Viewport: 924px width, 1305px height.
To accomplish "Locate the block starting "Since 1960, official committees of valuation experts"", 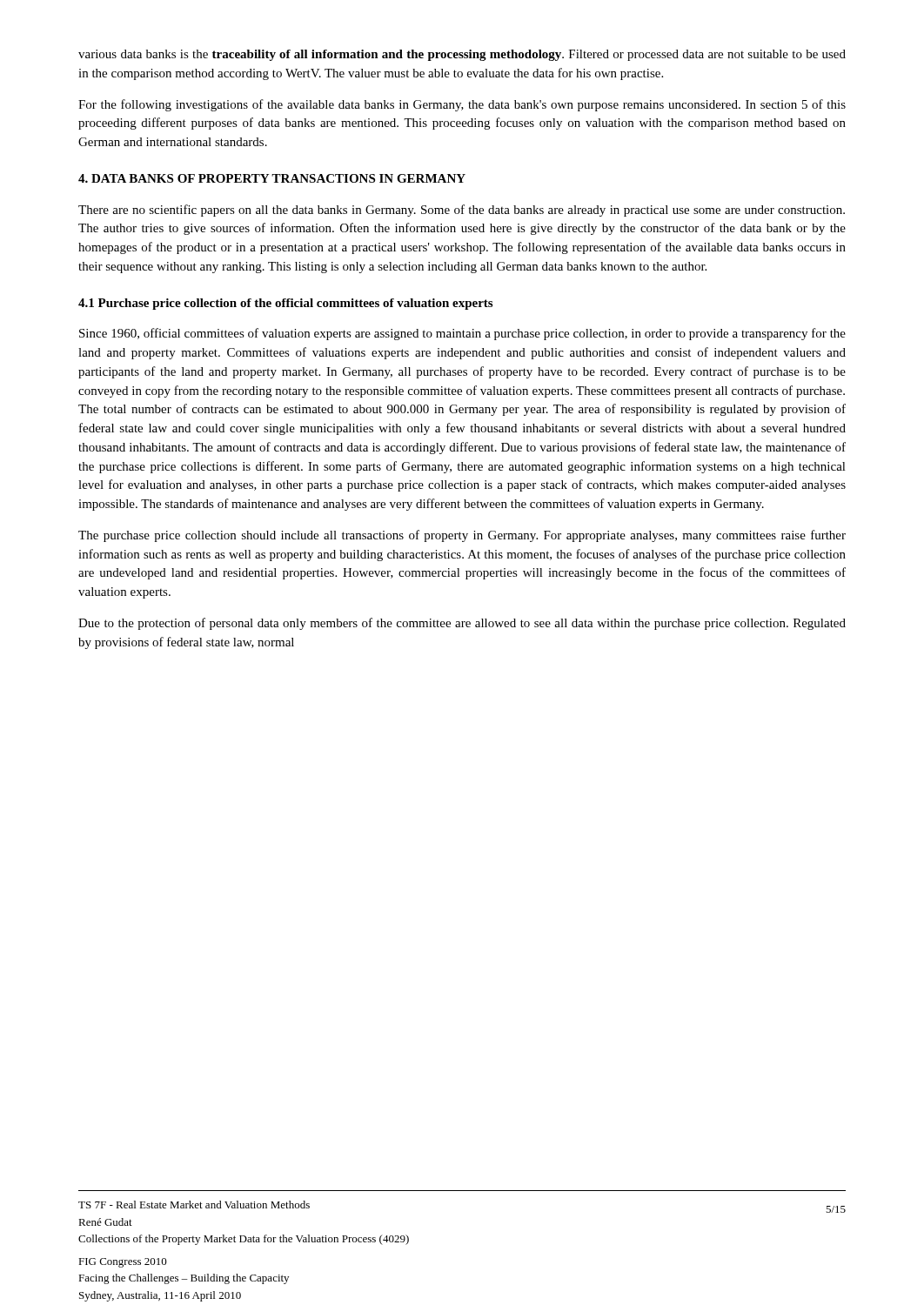I will (x=462, y=488).
